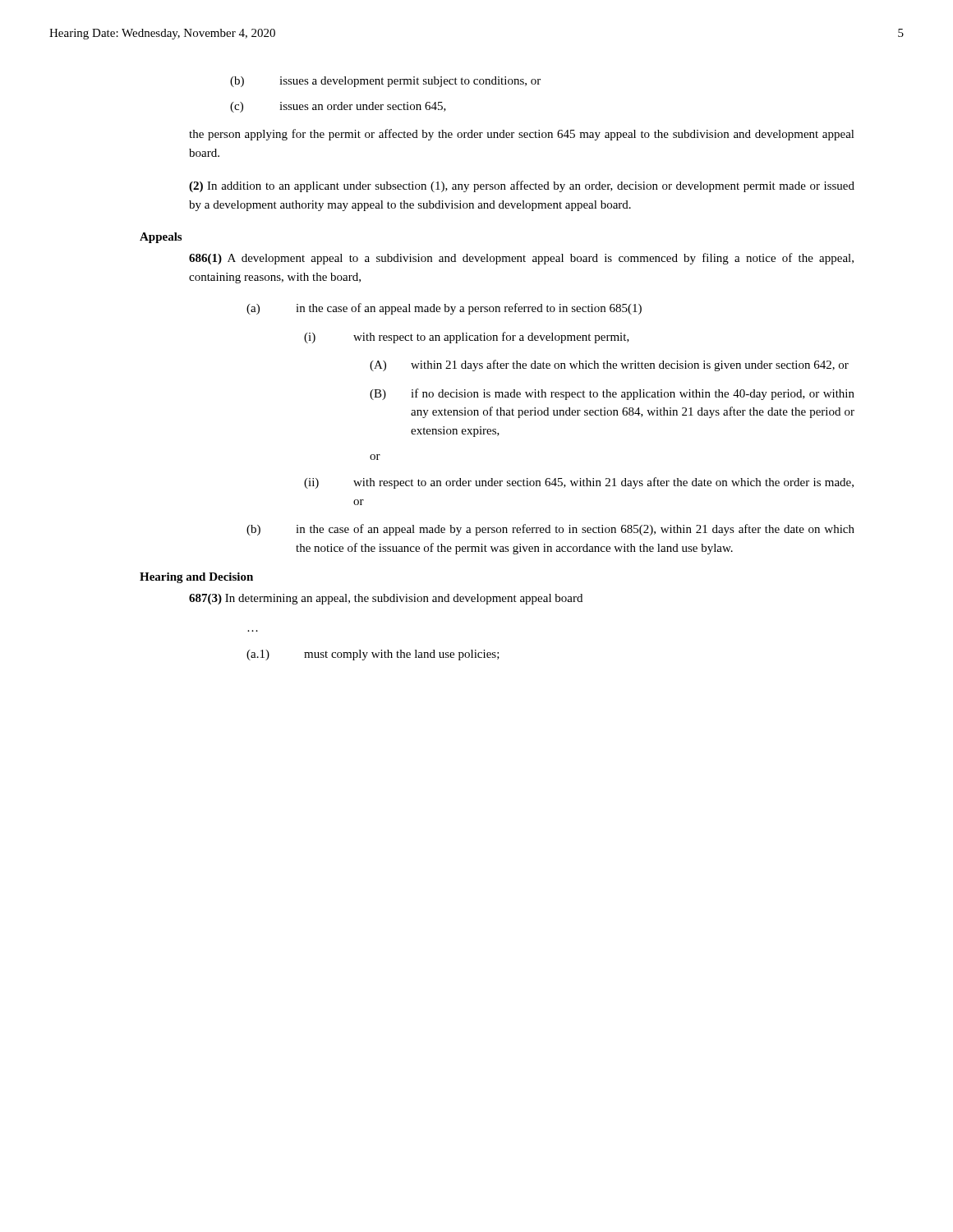This screenshot has width=953, height=1232.
Task: Select the text block that reads "the person applying"
Action: tap(522, 143)
